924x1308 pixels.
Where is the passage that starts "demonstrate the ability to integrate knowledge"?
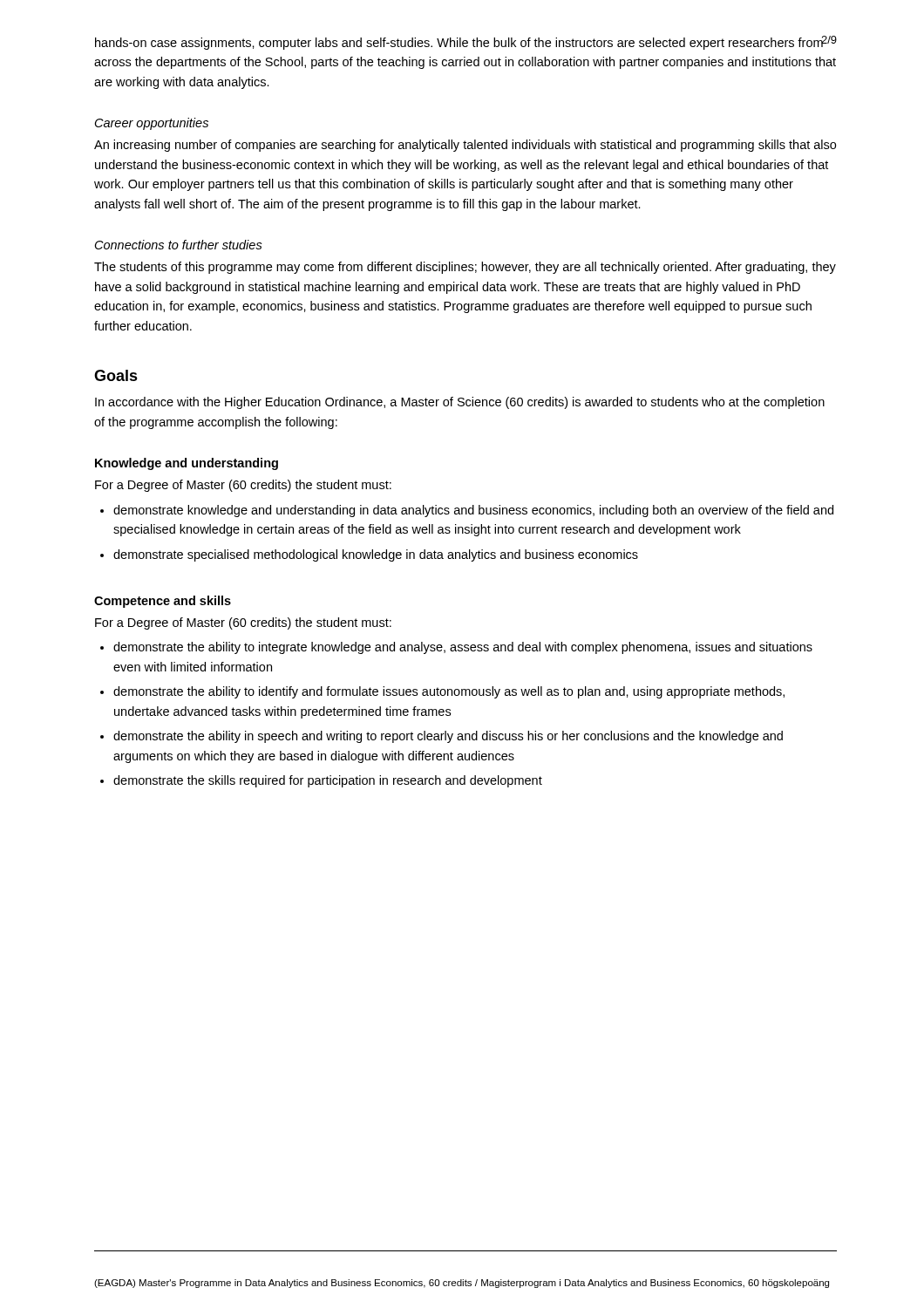pyautogui.click(x=463, y=657)
